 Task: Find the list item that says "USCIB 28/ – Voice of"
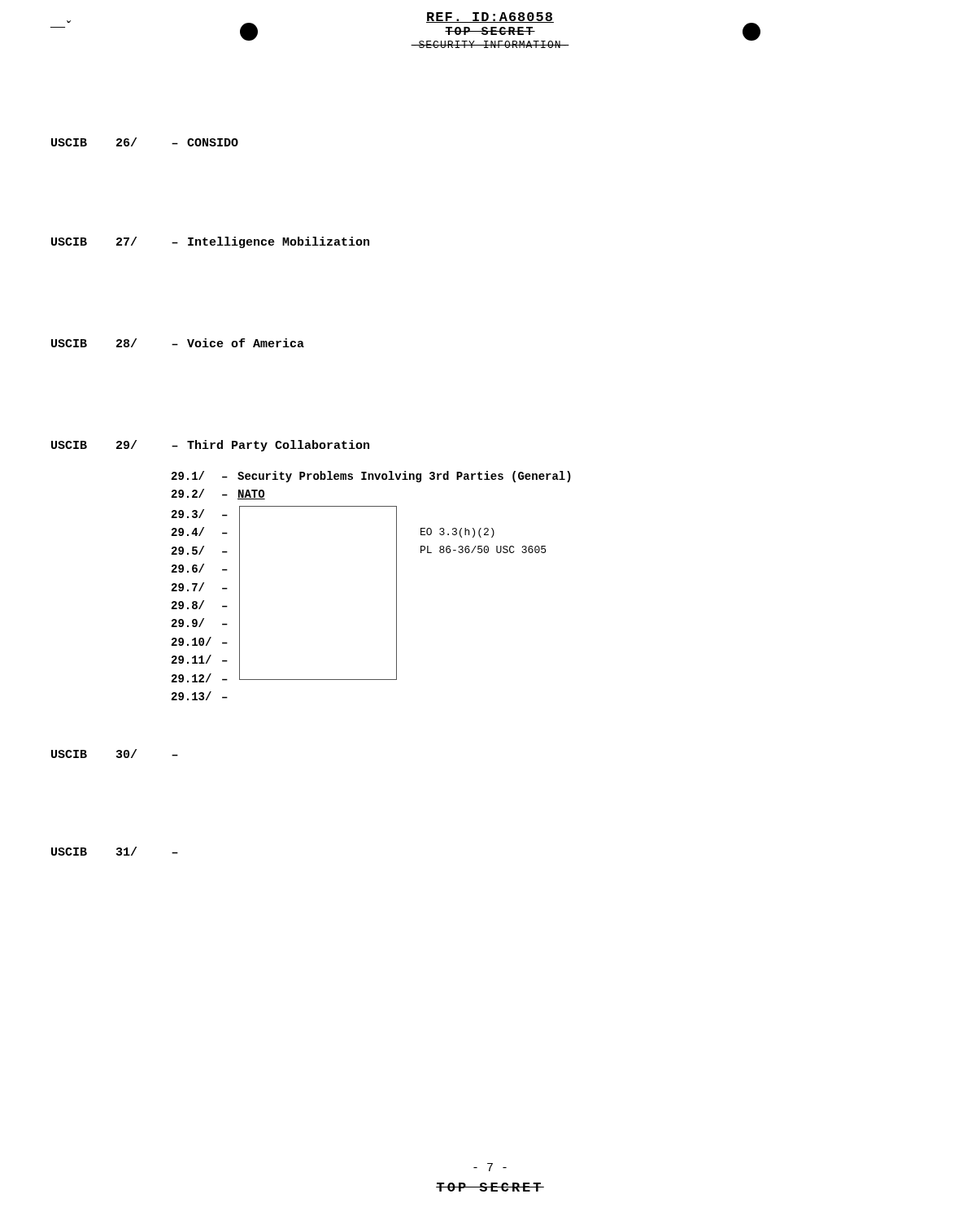(x=177, y=344)
